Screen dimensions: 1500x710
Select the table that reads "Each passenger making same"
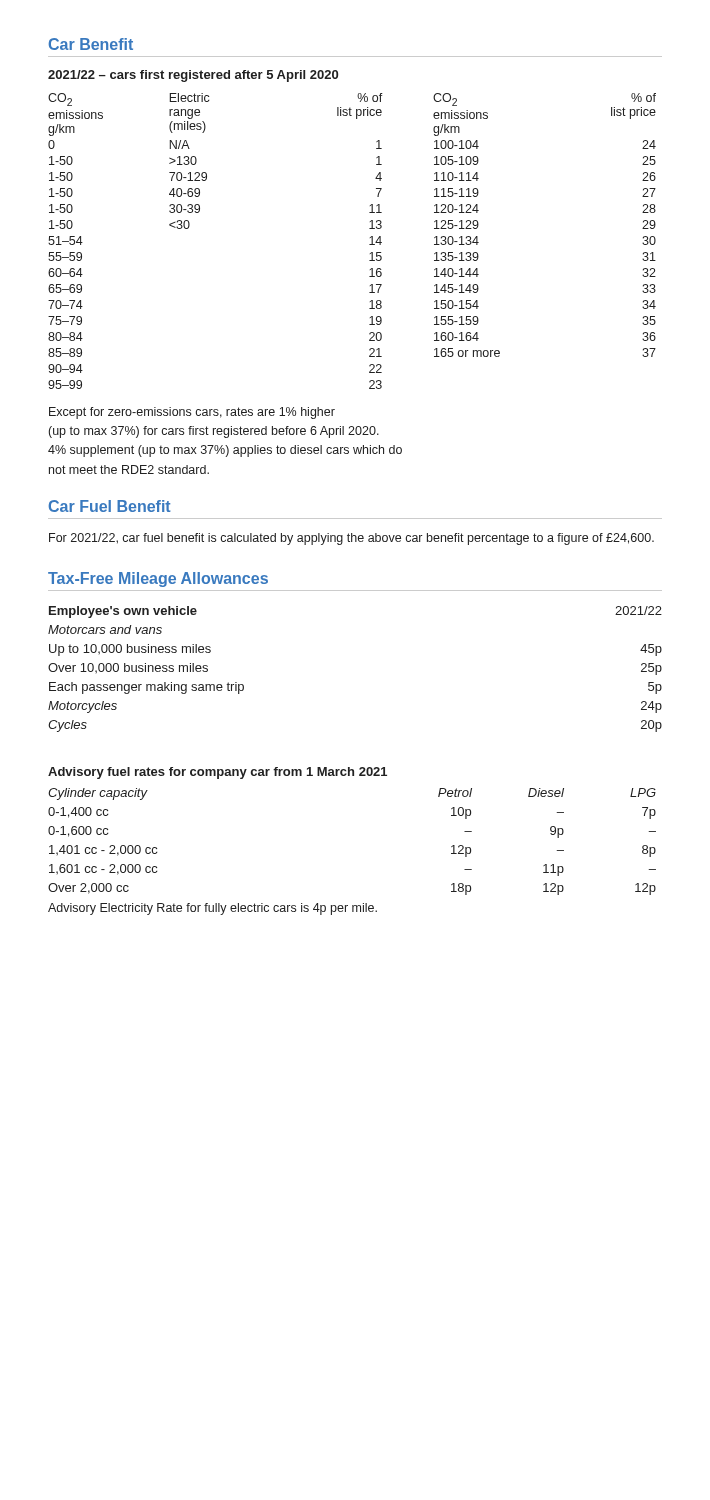pyautogui.click(x=355, y=668)
